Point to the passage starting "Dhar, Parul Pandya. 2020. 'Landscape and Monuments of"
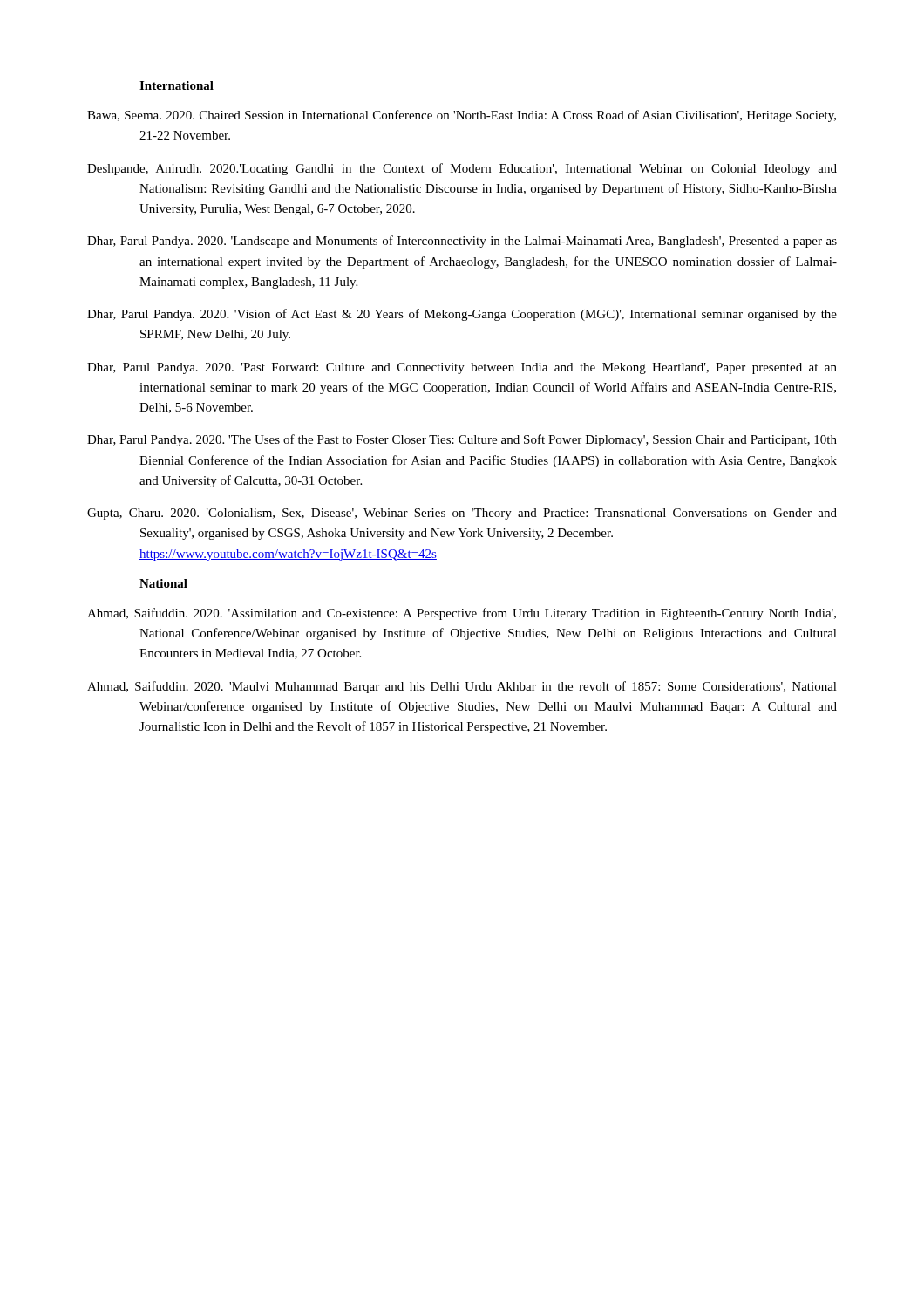 [462, 261]
